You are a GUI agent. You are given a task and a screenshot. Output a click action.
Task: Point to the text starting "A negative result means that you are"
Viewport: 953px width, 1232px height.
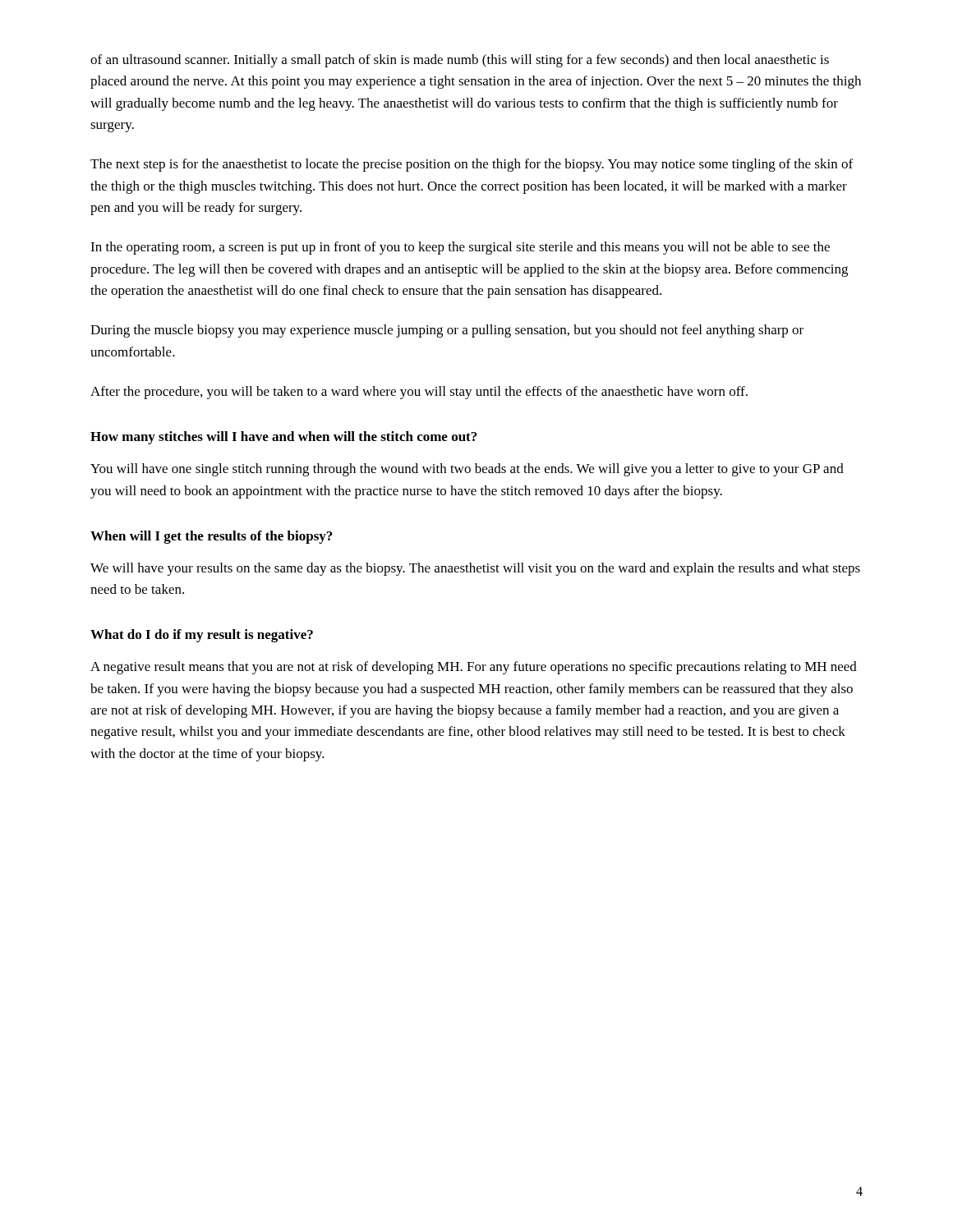(474, 710)
